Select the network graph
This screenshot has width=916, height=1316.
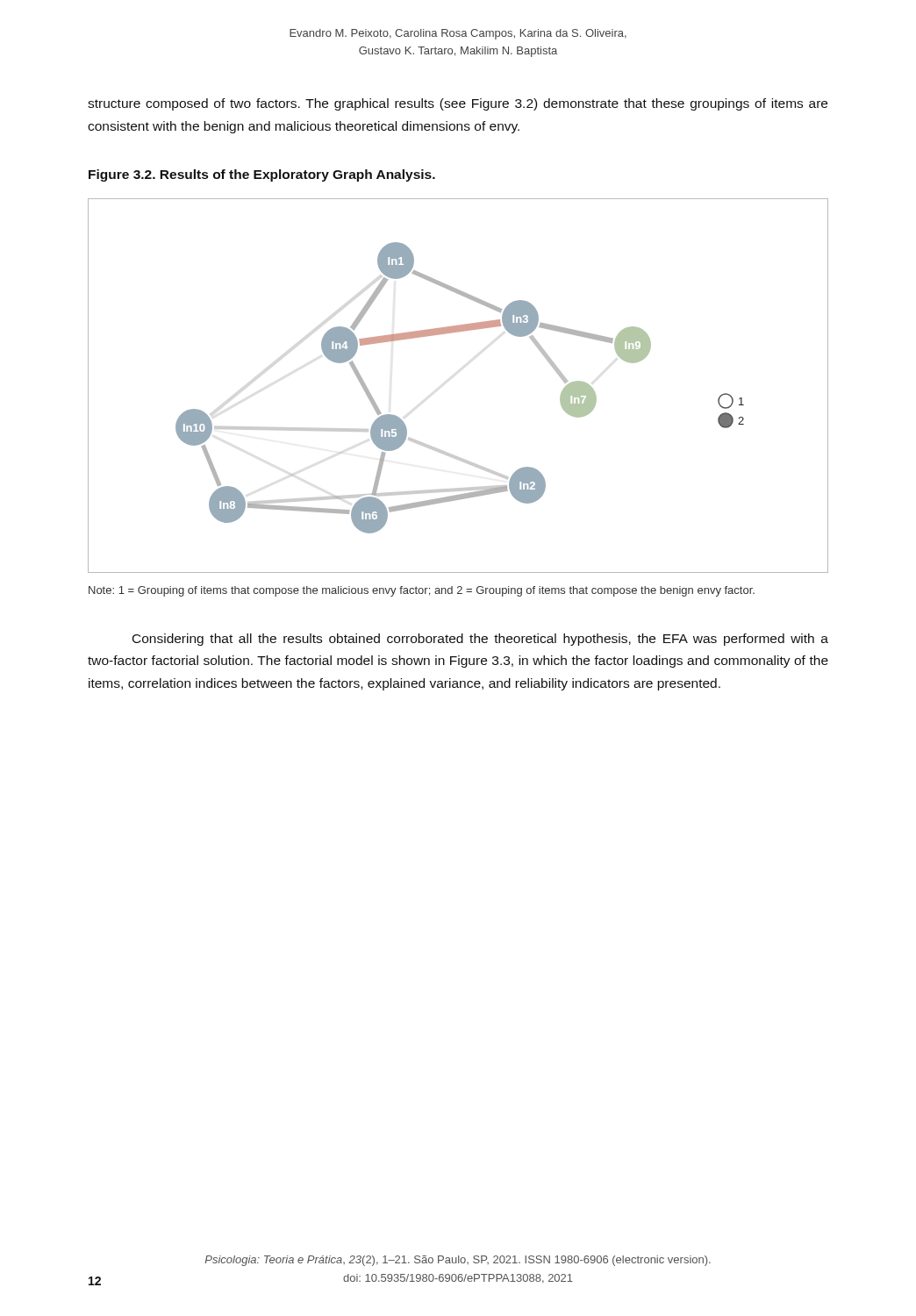click(458, 386)
